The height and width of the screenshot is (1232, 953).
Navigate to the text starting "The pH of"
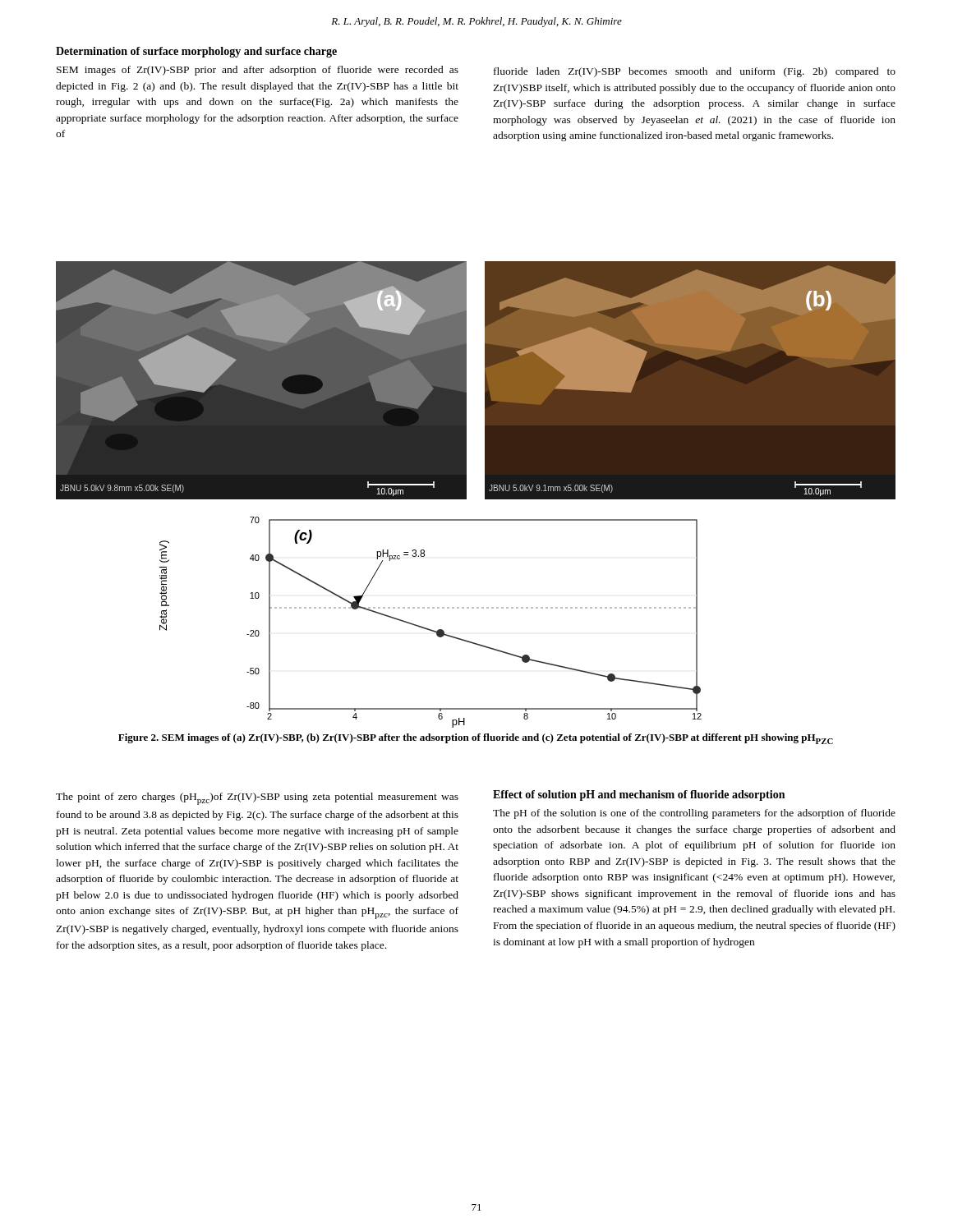(694, 877)
